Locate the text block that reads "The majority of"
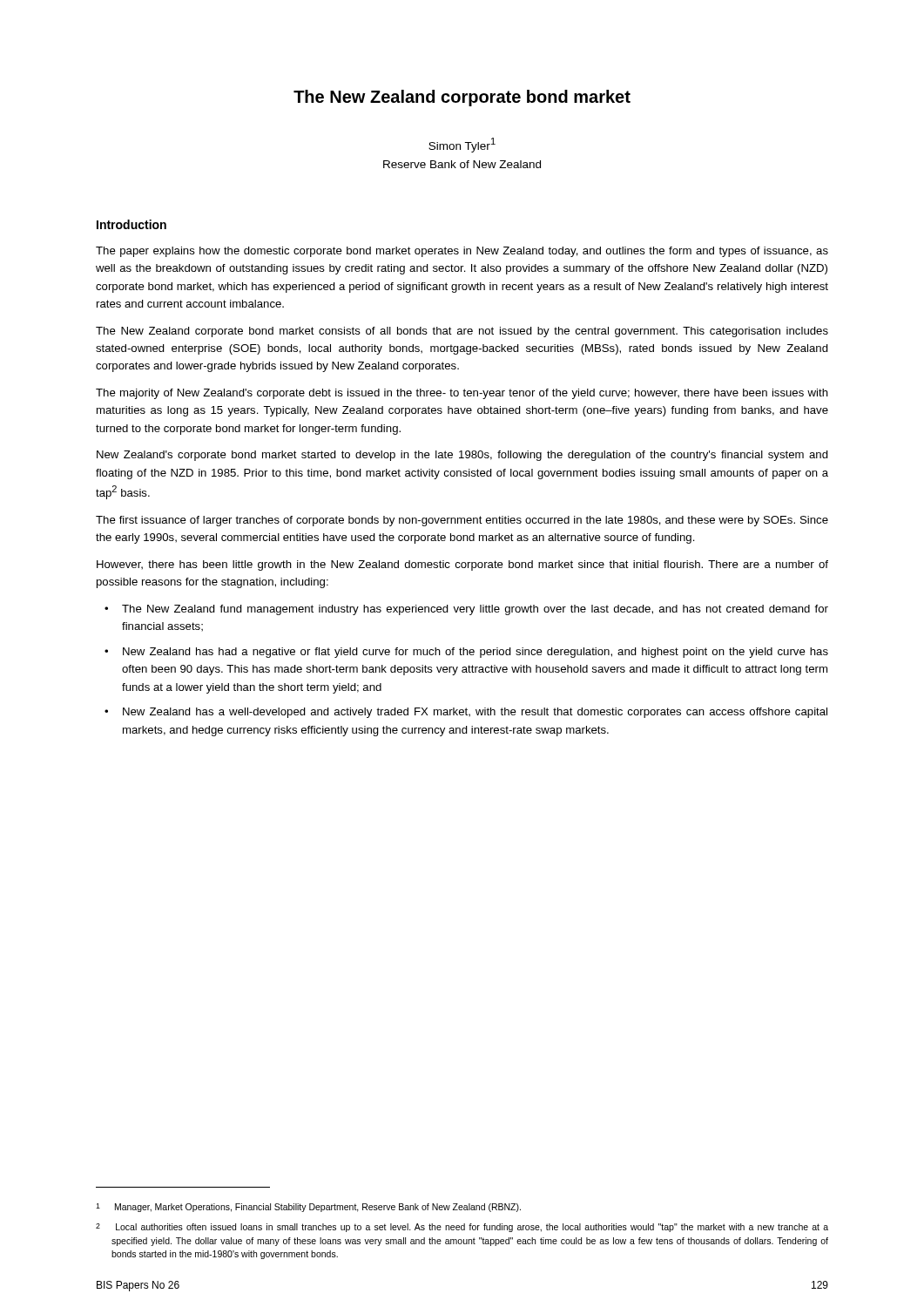 [x=462, y=410]
